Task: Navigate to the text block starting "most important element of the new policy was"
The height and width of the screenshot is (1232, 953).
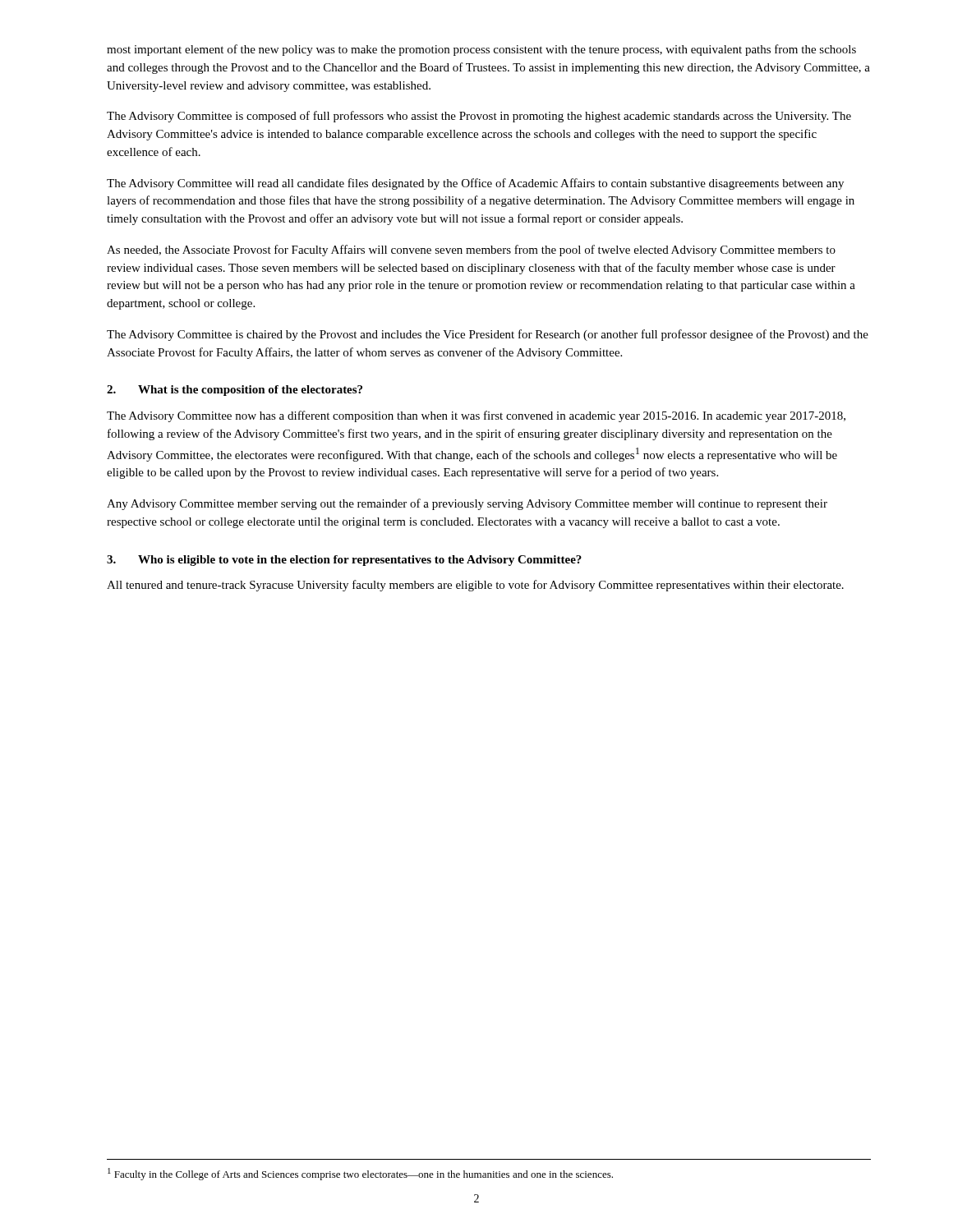Action: (488, 67)
